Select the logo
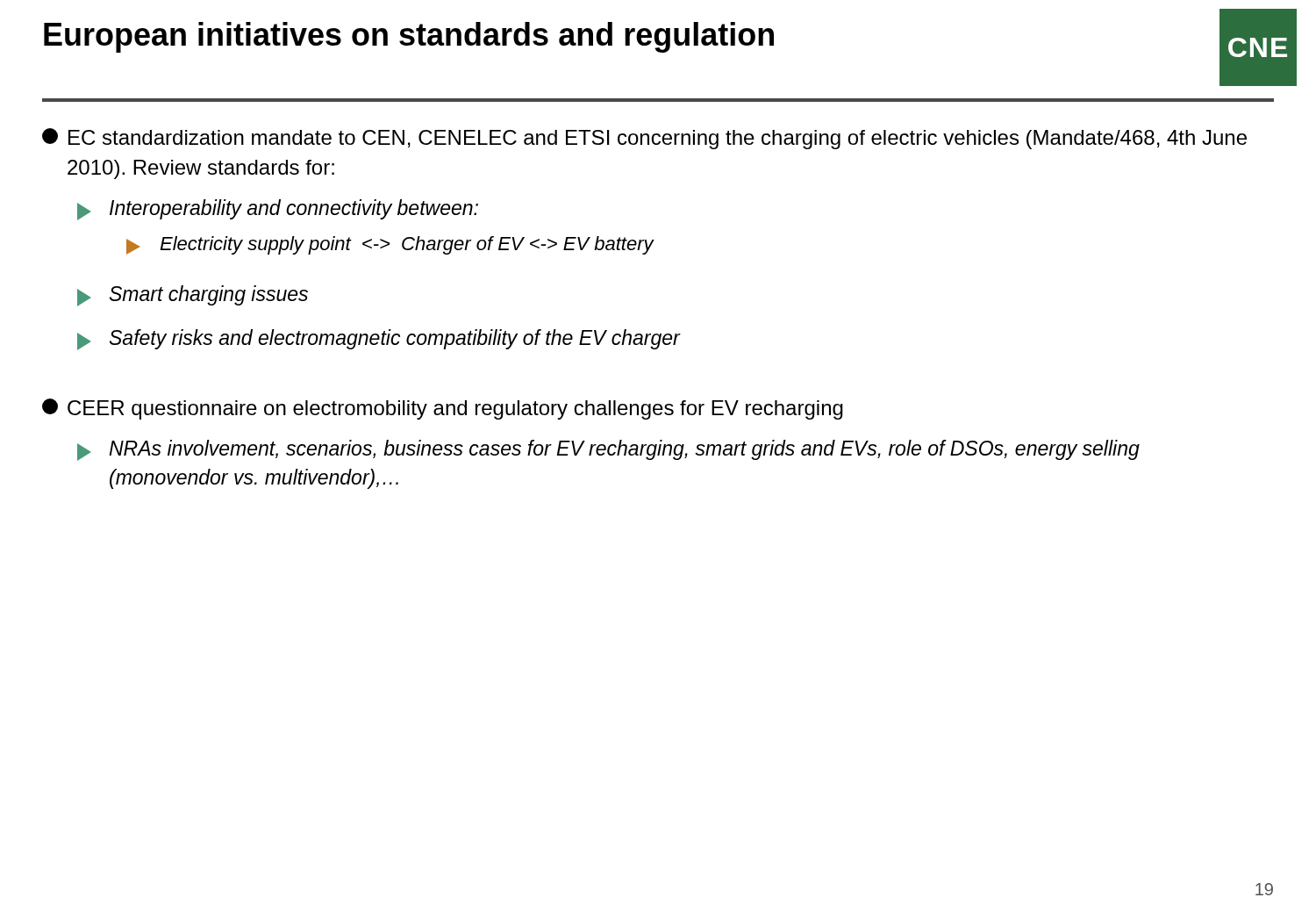This screenshot has width=1316, height=912. 1258,47
